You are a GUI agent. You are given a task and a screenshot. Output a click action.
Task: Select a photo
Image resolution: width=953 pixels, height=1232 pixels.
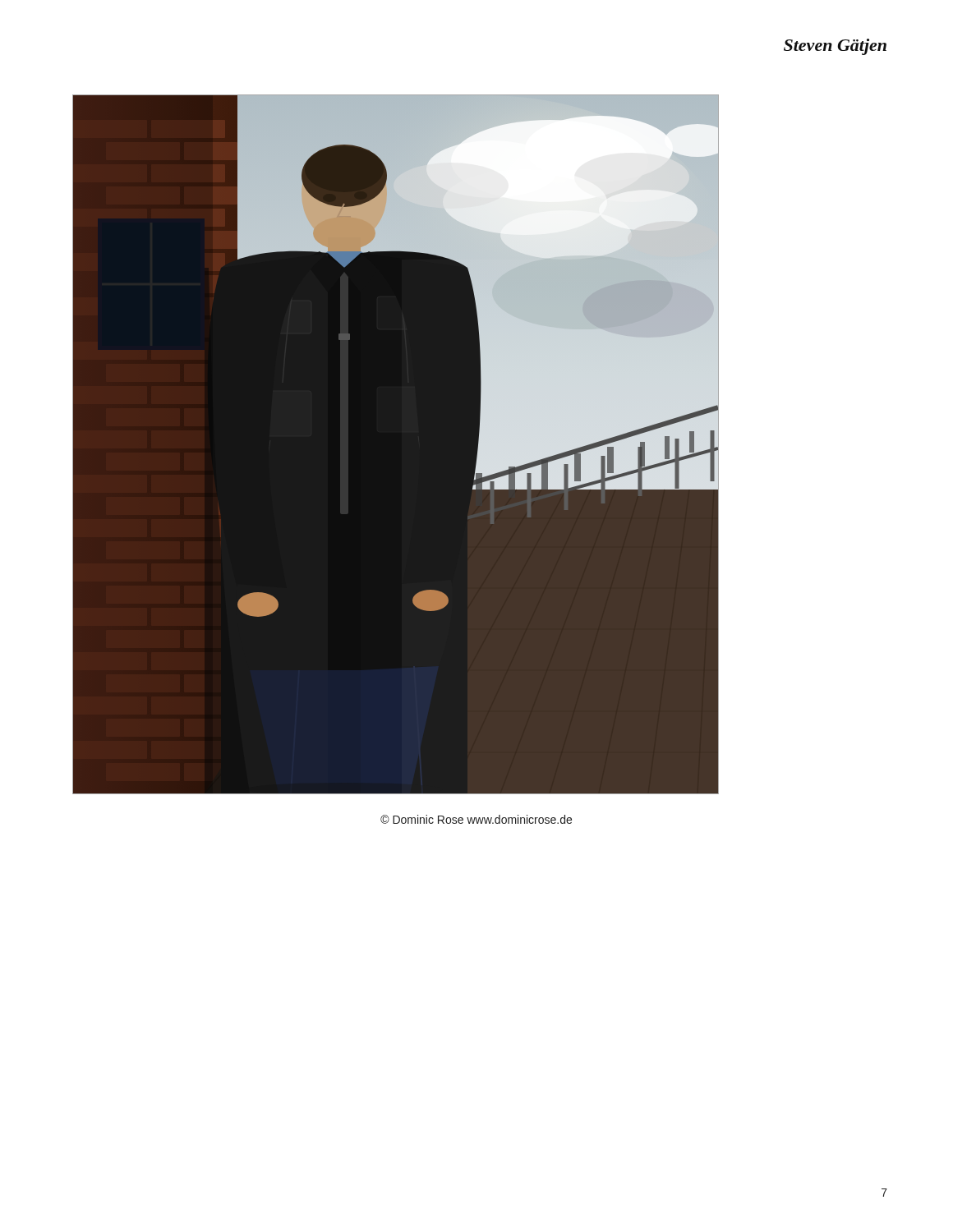click(x=396, y=444)
